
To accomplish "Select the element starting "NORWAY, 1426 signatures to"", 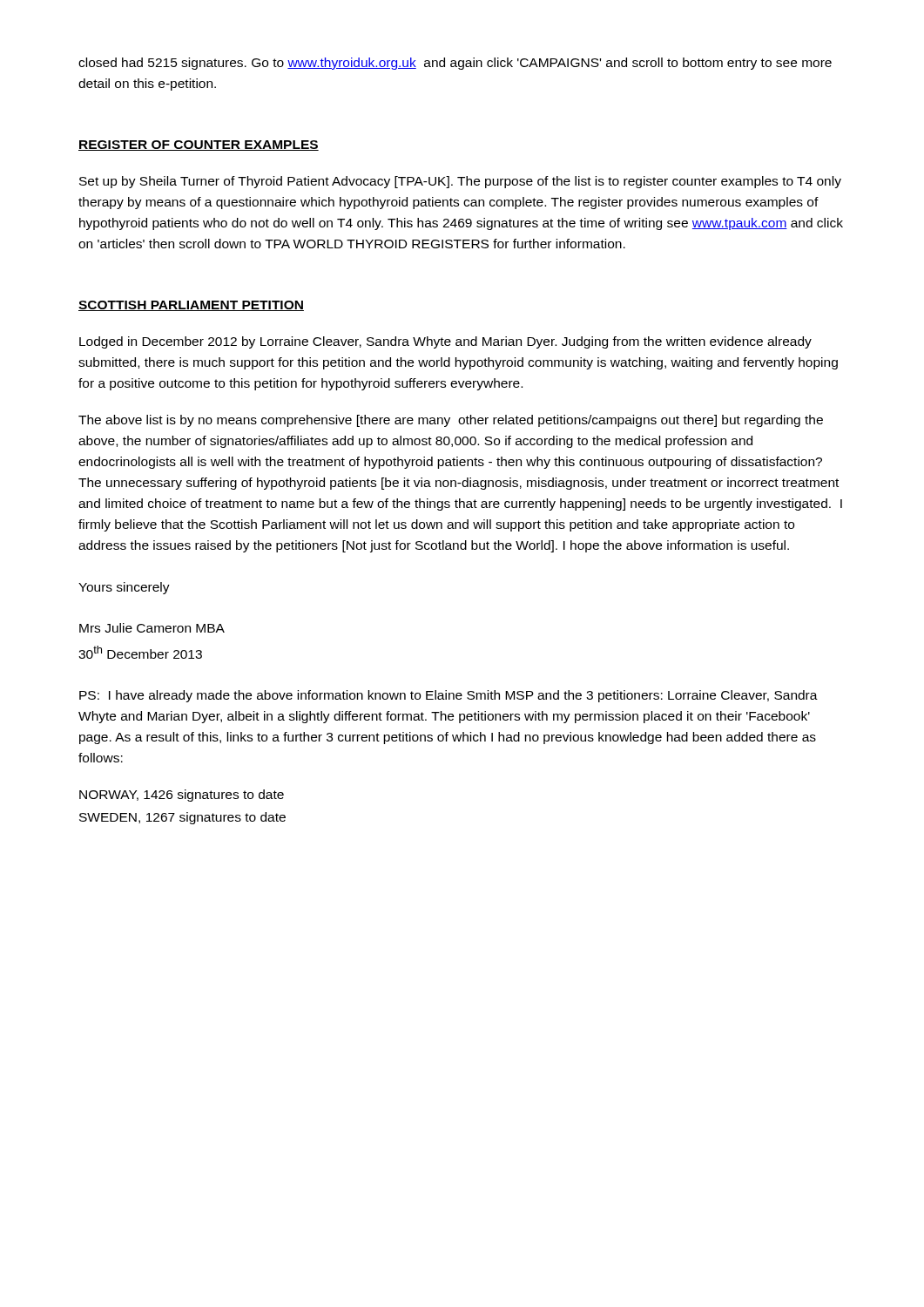I will tap(181, 794).
